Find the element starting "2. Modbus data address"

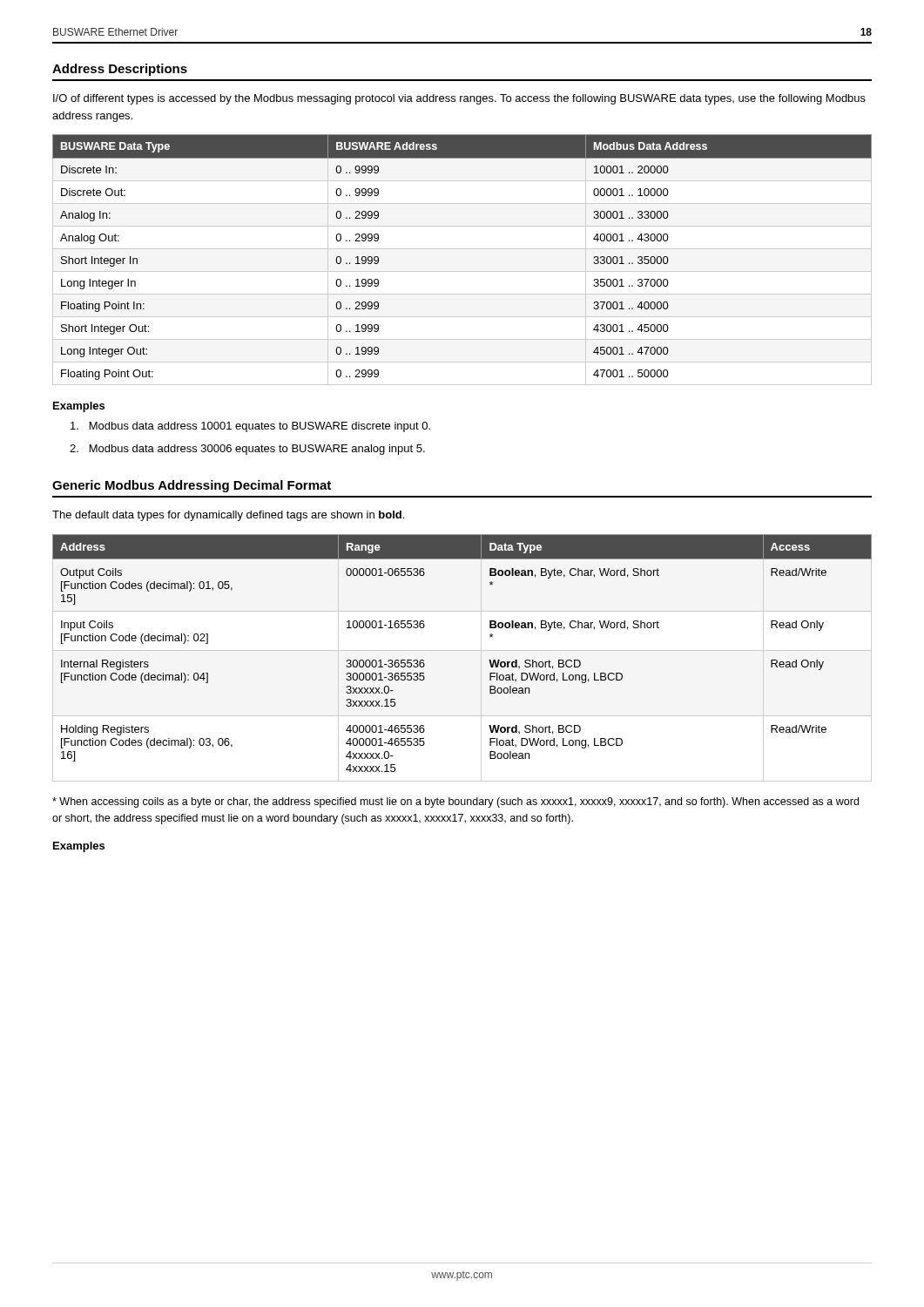(x=248, y=448)
